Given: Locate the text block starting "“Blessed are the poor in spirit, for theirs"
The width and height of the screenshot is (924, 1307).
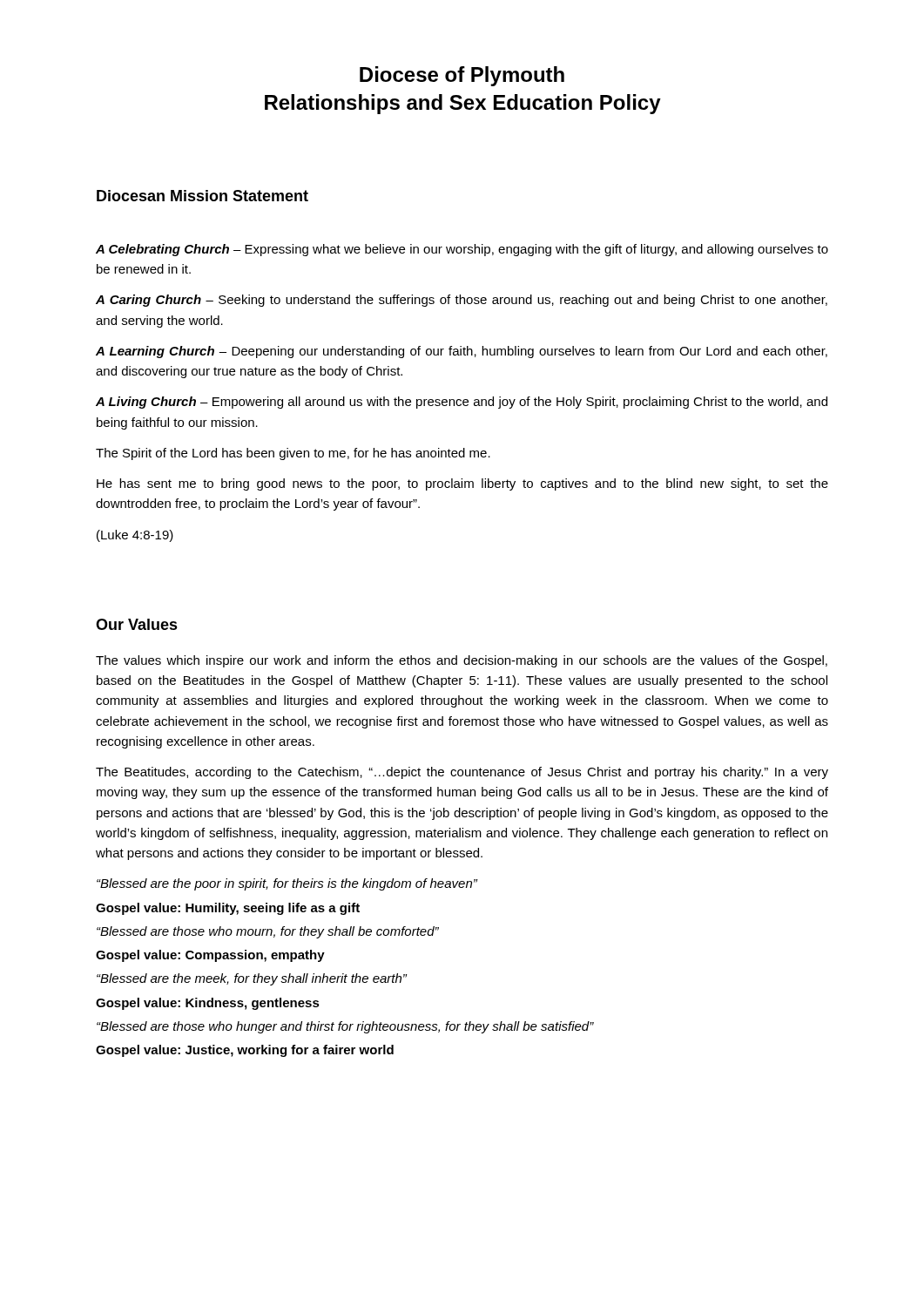Looking at the screenshot, I should (286, 883).
